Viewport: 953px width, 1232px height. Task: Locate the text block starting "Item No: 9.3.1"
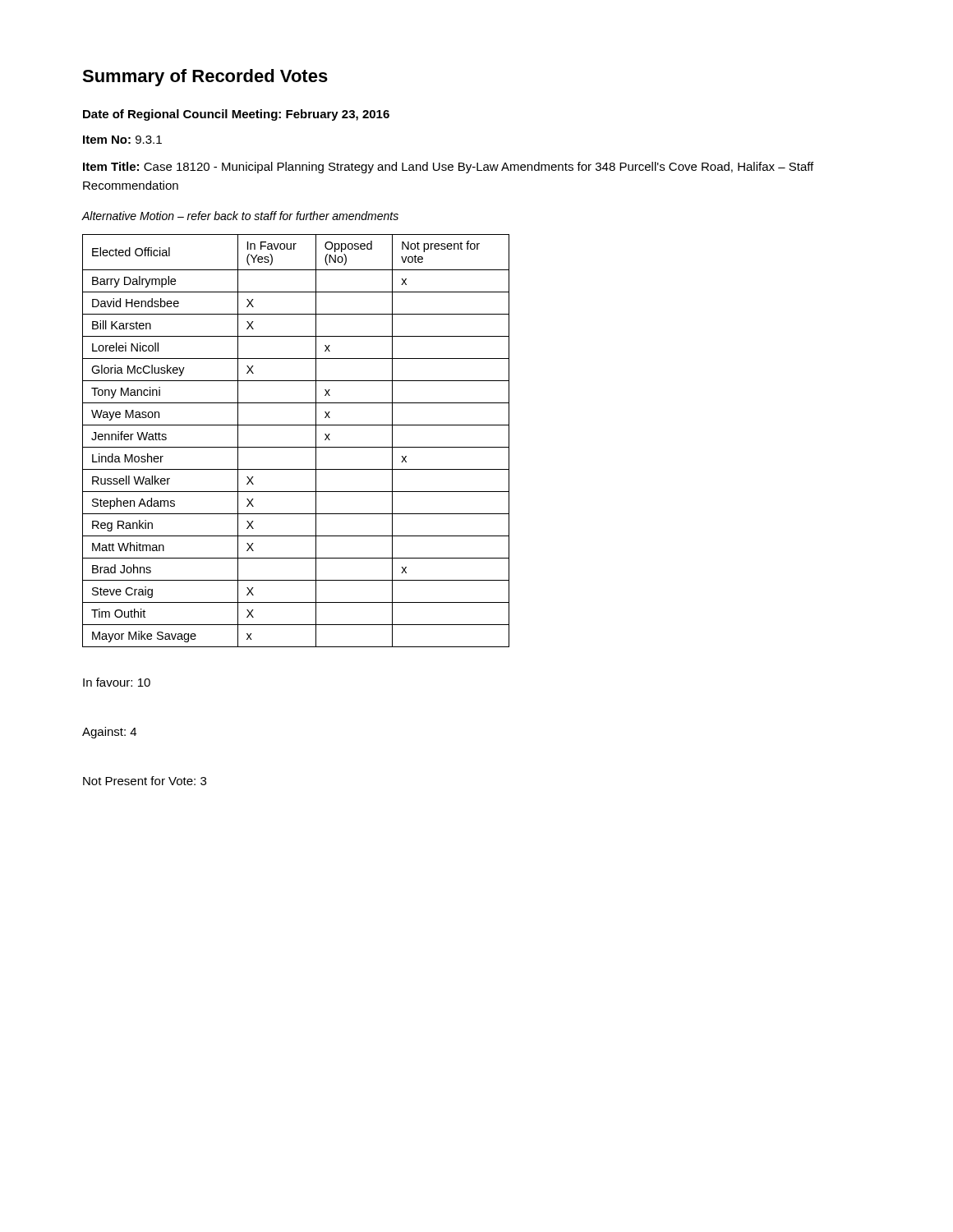[x=122, y=139]
